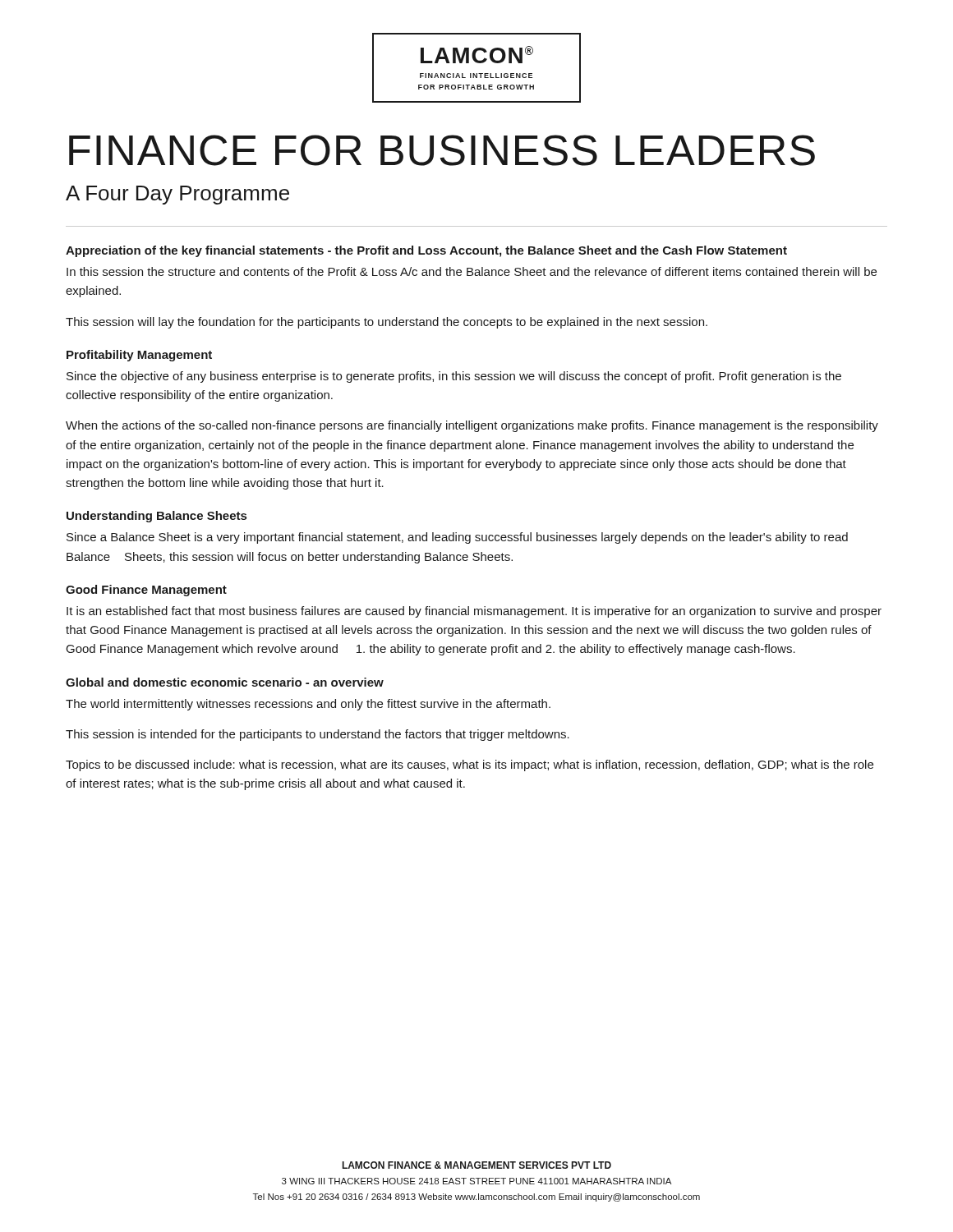Viewport: 953px width, 1232px height.
Task: Locate the text starting "When the actions of the"
Action: click(x=472, y=454)
